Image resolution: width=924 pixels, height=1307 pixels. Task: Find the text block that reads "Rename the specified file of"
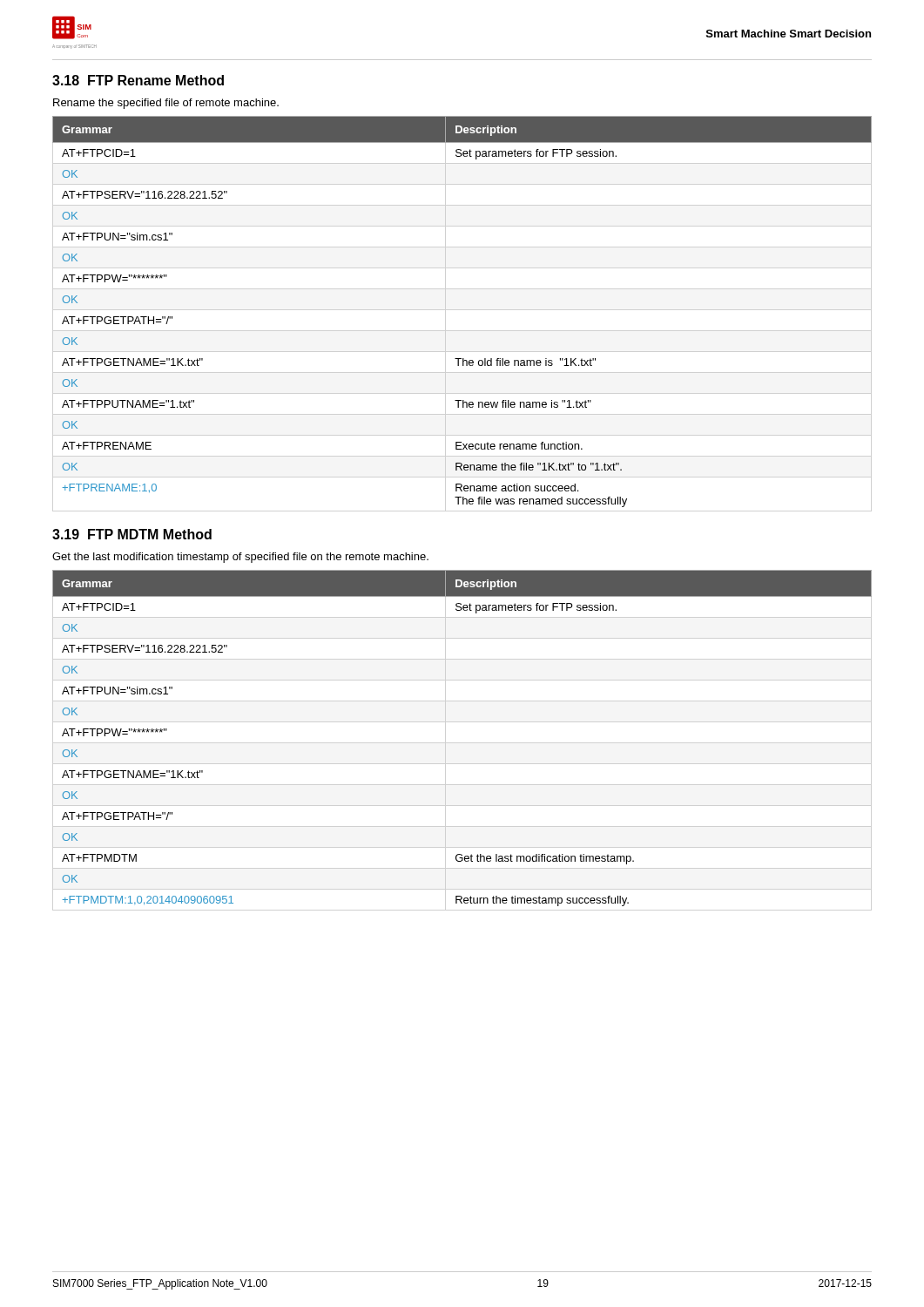click(x=166, y=102)
